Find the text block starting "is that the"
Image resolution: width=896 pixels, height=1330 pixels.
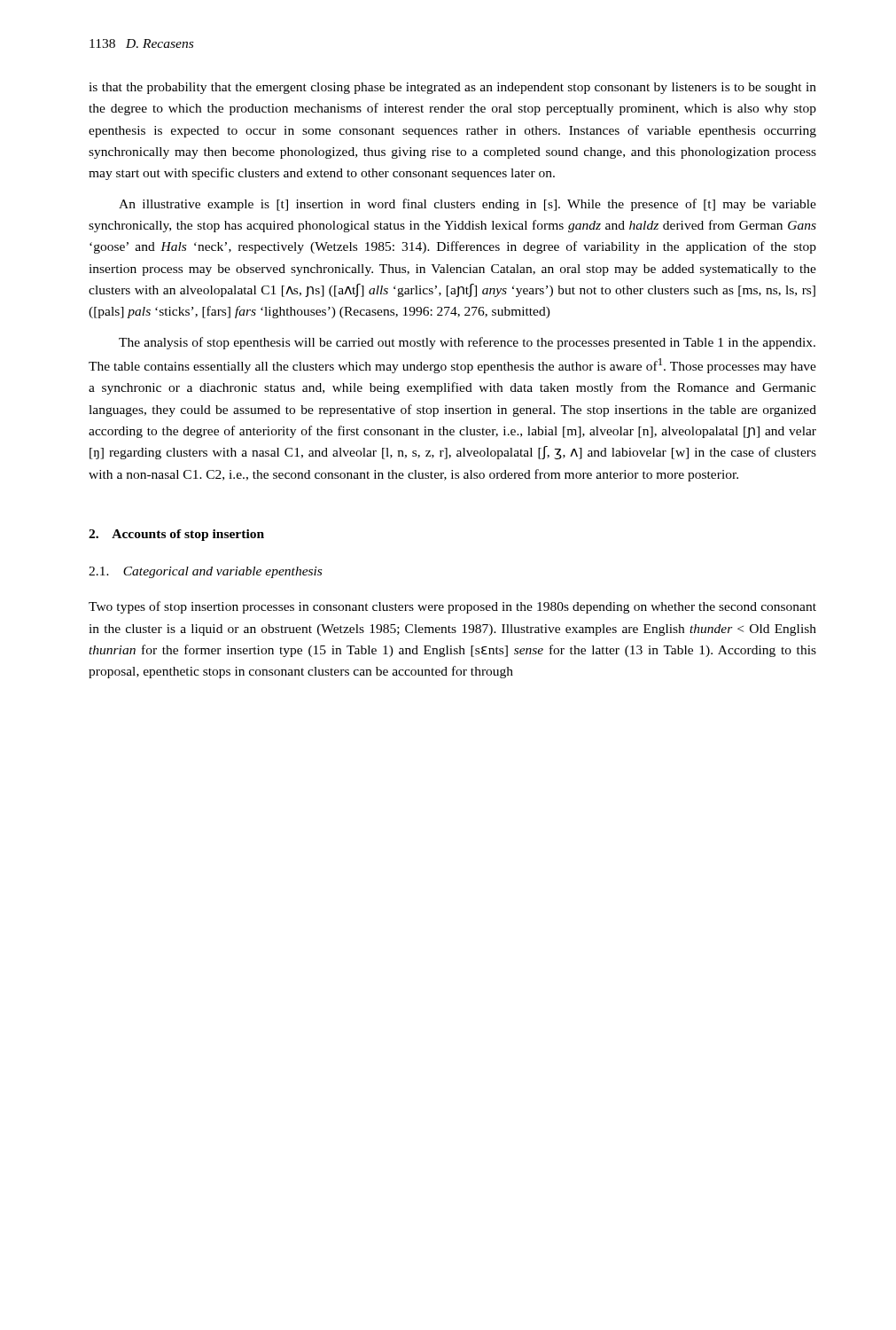[452, 130]
